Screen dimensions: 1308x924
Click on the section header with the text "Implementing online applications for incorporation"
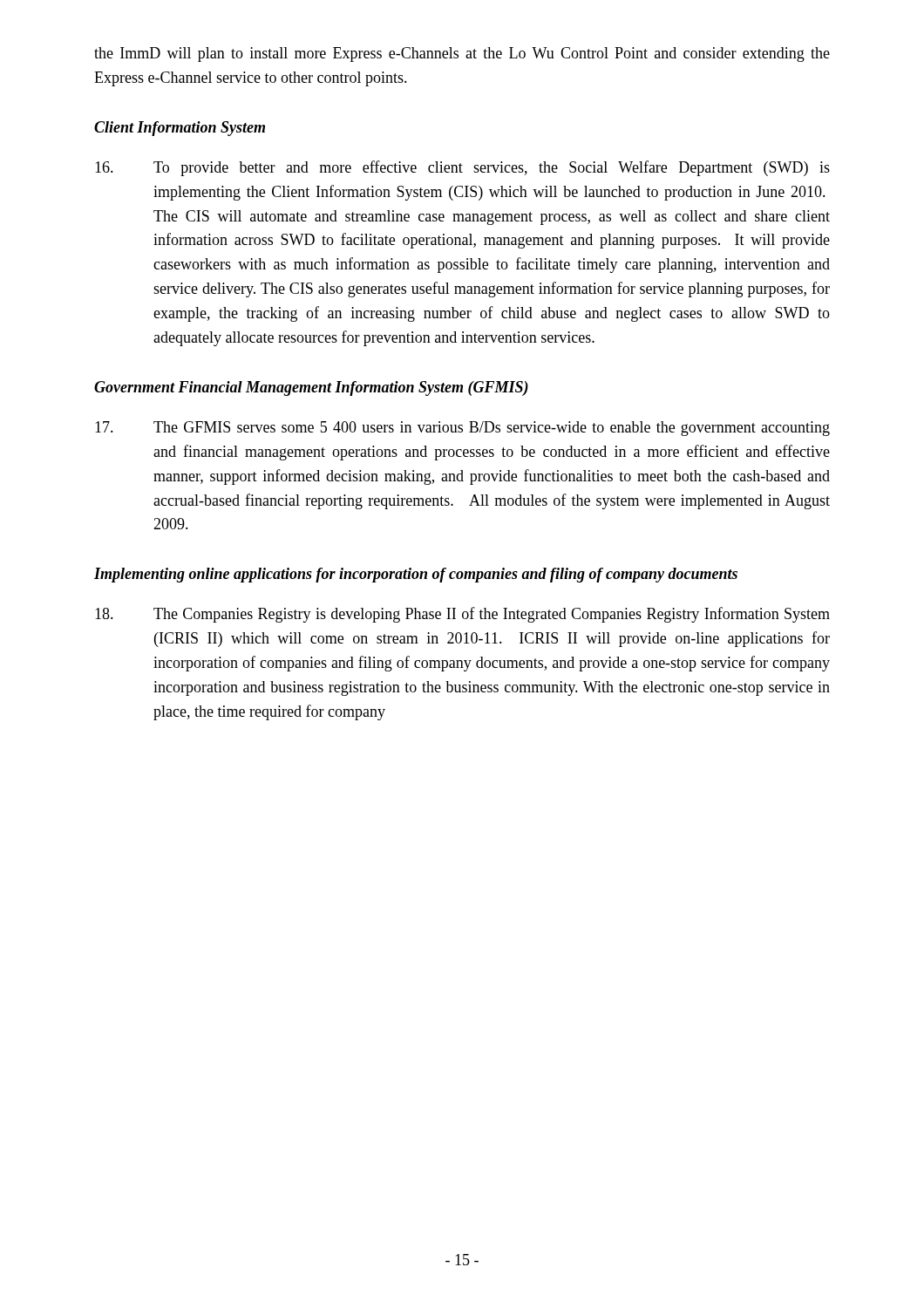tap(416, 574)
